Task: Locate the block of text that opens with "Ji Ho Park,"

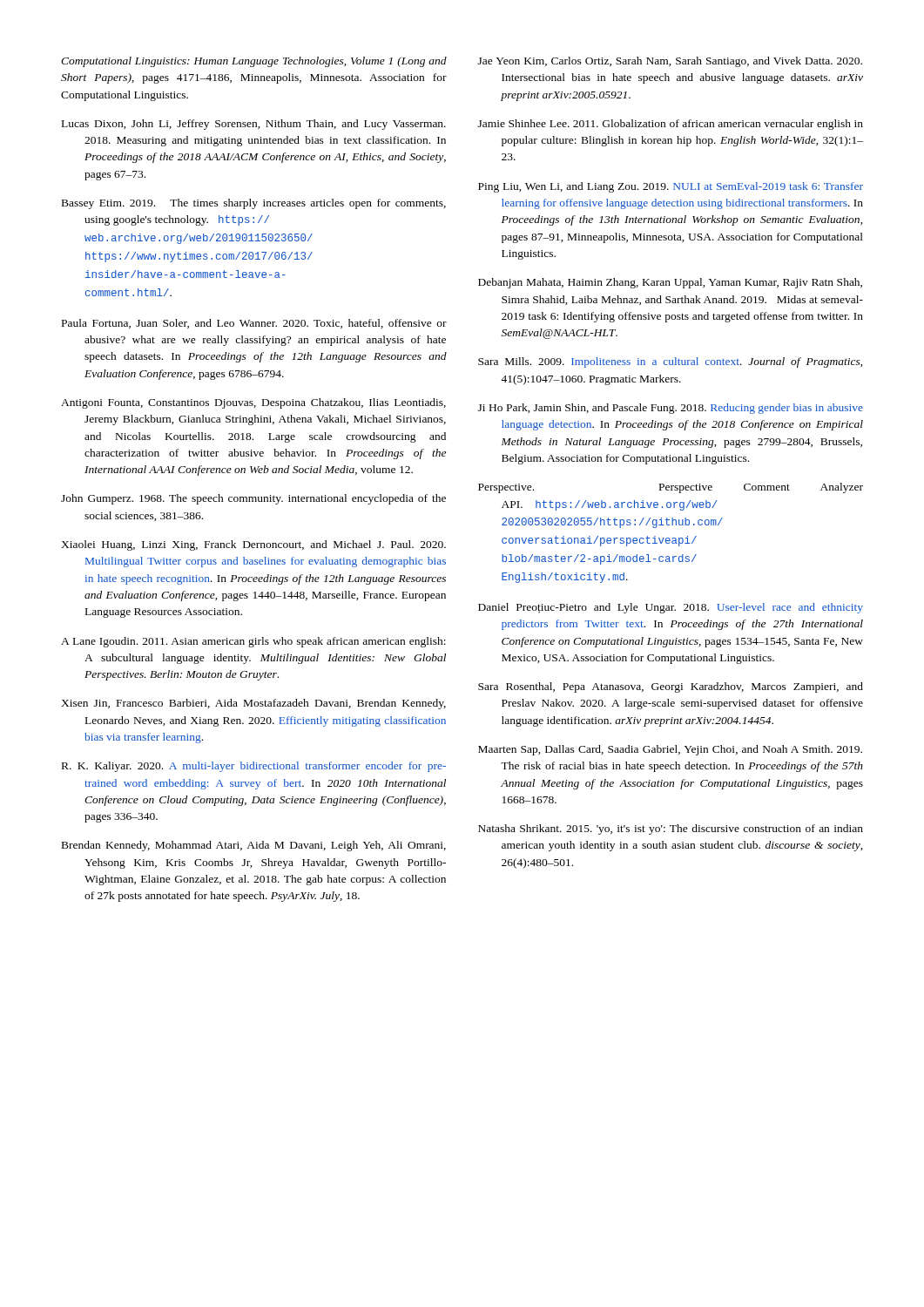Action: (x=670, y=433)
